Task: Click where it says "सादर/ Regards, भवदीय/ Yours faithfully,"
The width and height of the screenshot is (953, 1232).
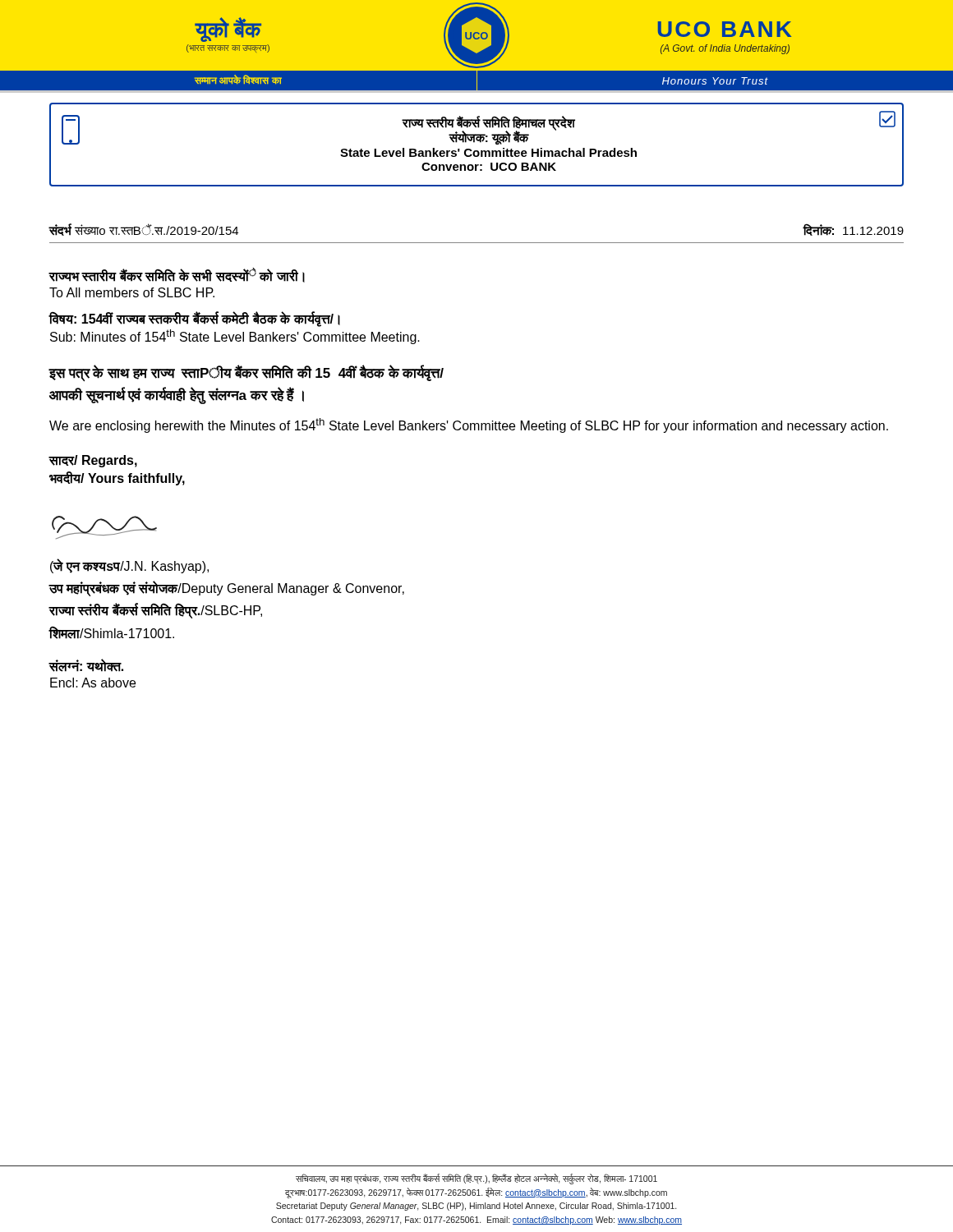Action: (x=93, y=461)
